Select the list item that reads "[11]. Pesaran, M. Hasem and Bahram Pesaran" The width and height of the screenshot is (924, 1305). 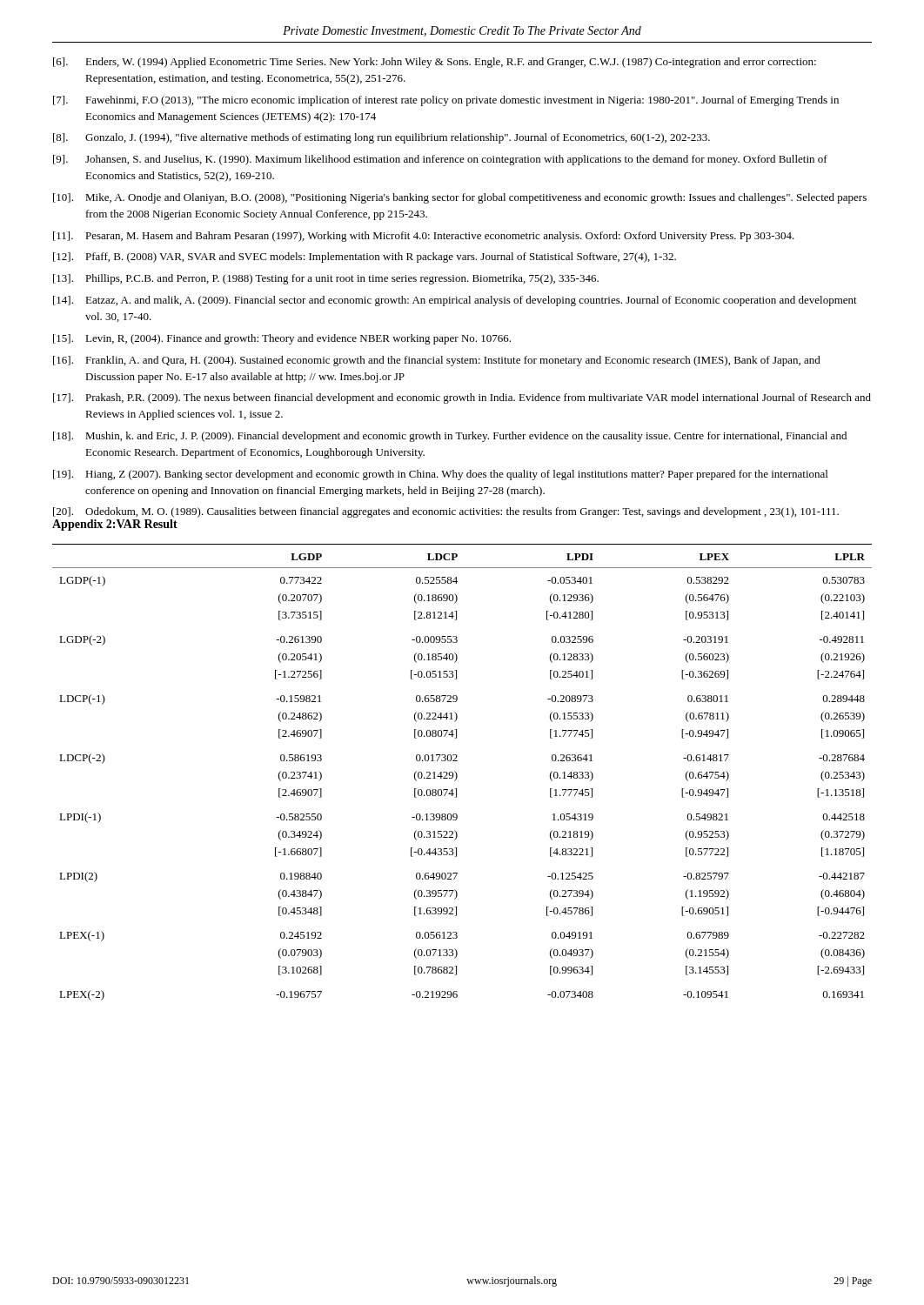(x=462, y=236)
